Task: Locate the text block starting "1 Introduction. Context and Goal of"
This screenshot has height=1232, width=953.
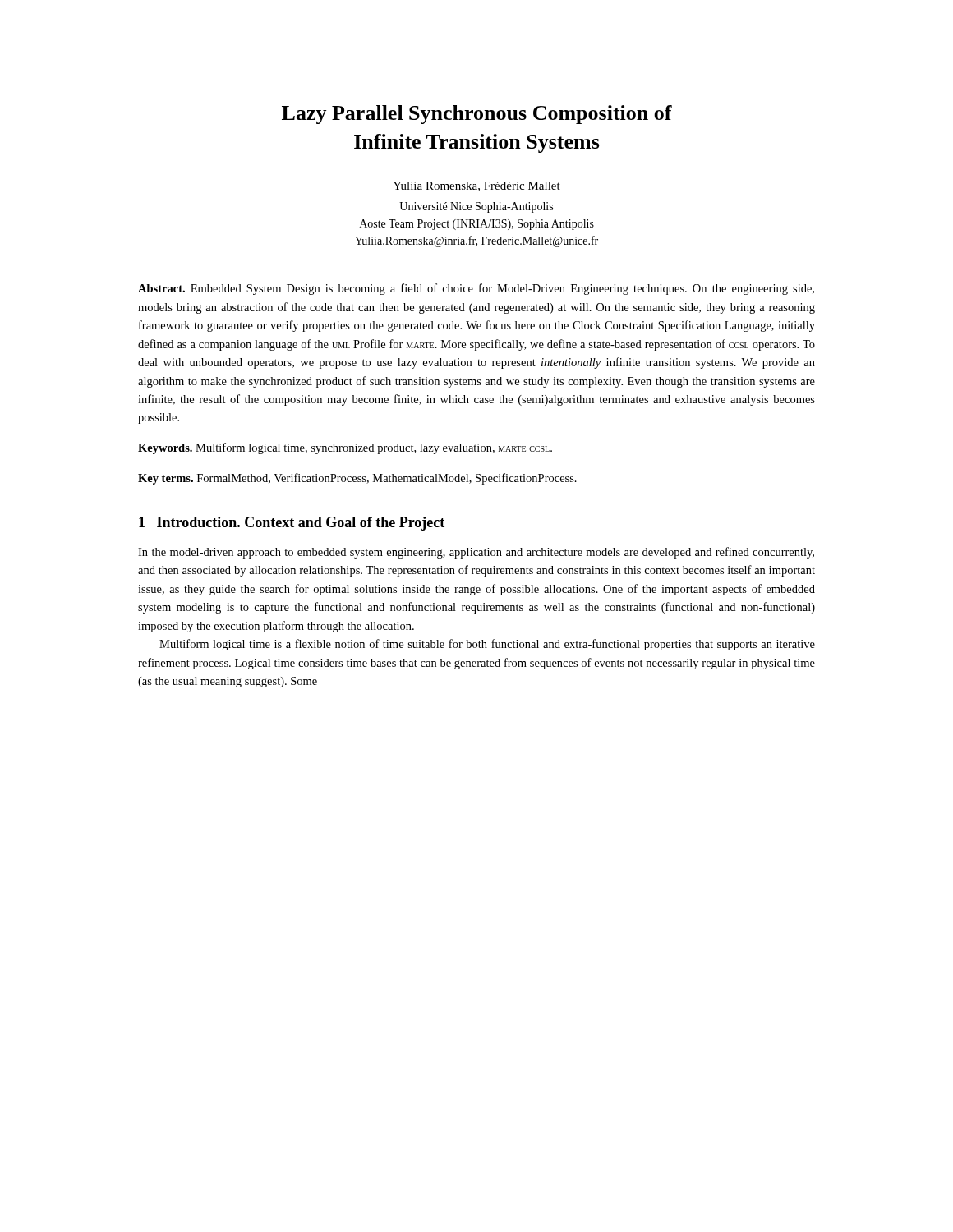Action: [x=291, y=522]
